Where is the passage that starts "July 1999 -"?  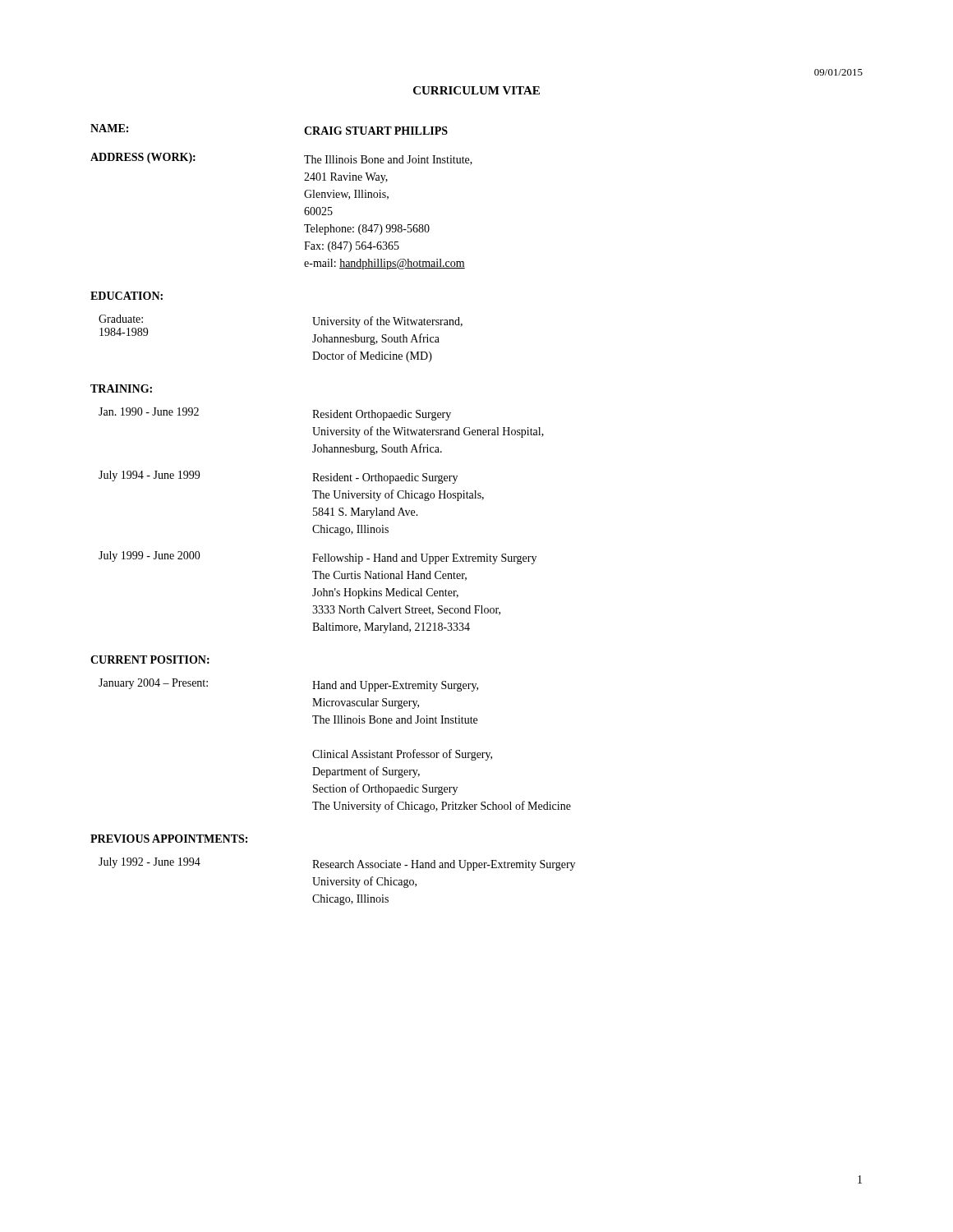tap(318, 558)
